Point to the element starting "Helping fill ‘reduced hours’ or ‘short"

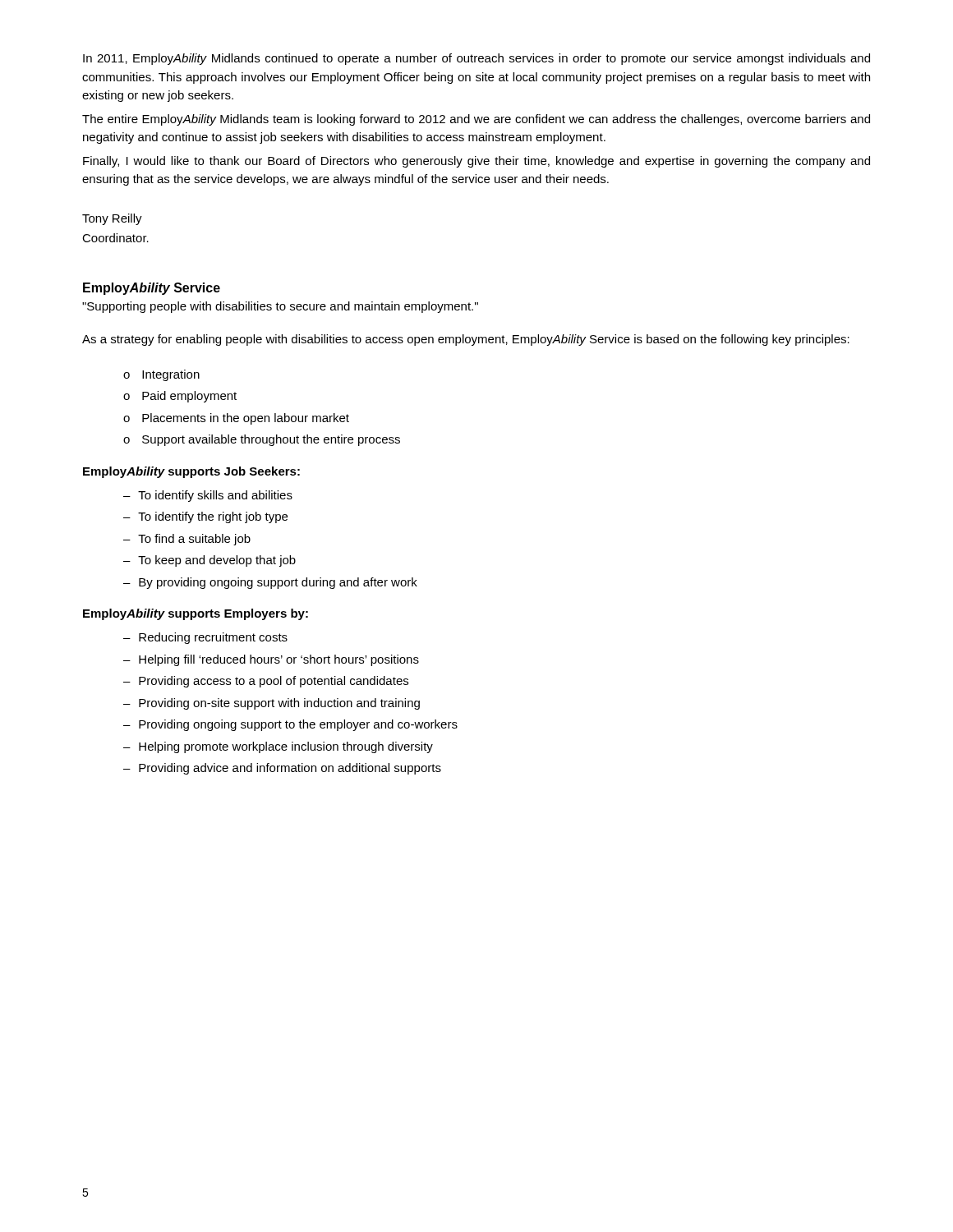(x=279, y=659)
